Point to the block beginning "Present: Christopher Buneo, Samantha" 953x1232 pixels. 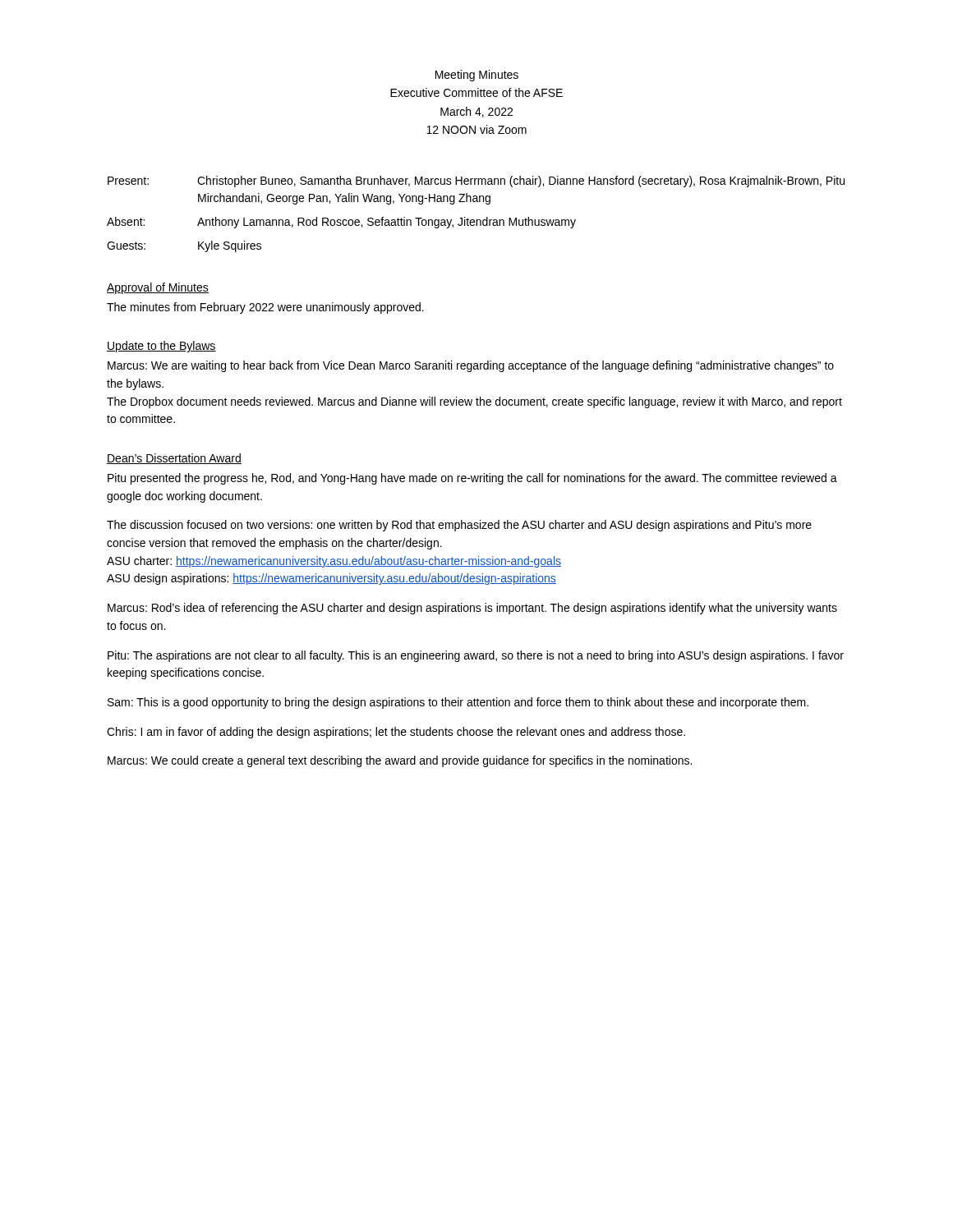(x=476, y=213)
